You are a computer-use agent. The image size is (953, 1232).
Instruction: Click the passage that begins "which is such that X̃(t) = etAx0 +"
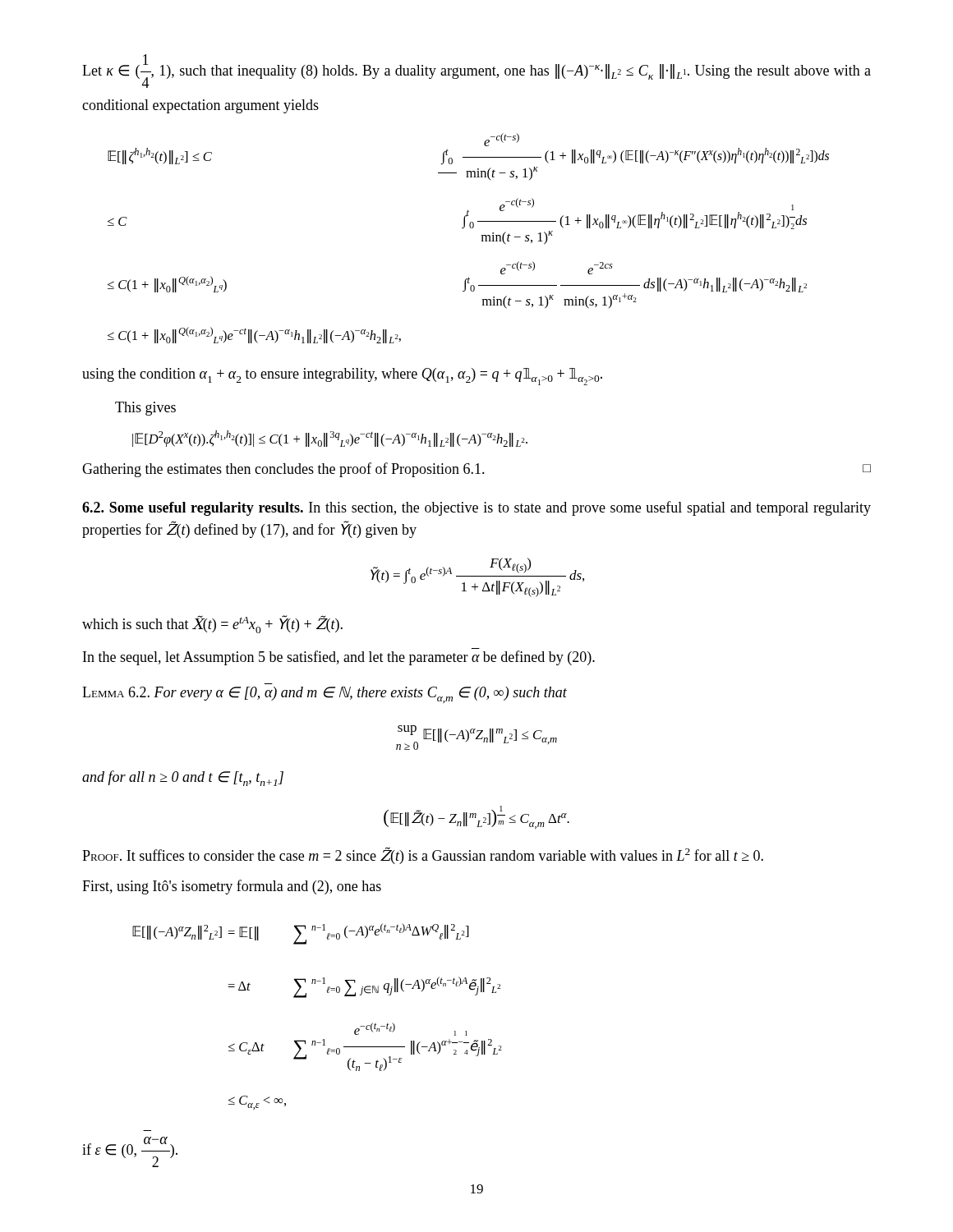click(x=213, y=624)
